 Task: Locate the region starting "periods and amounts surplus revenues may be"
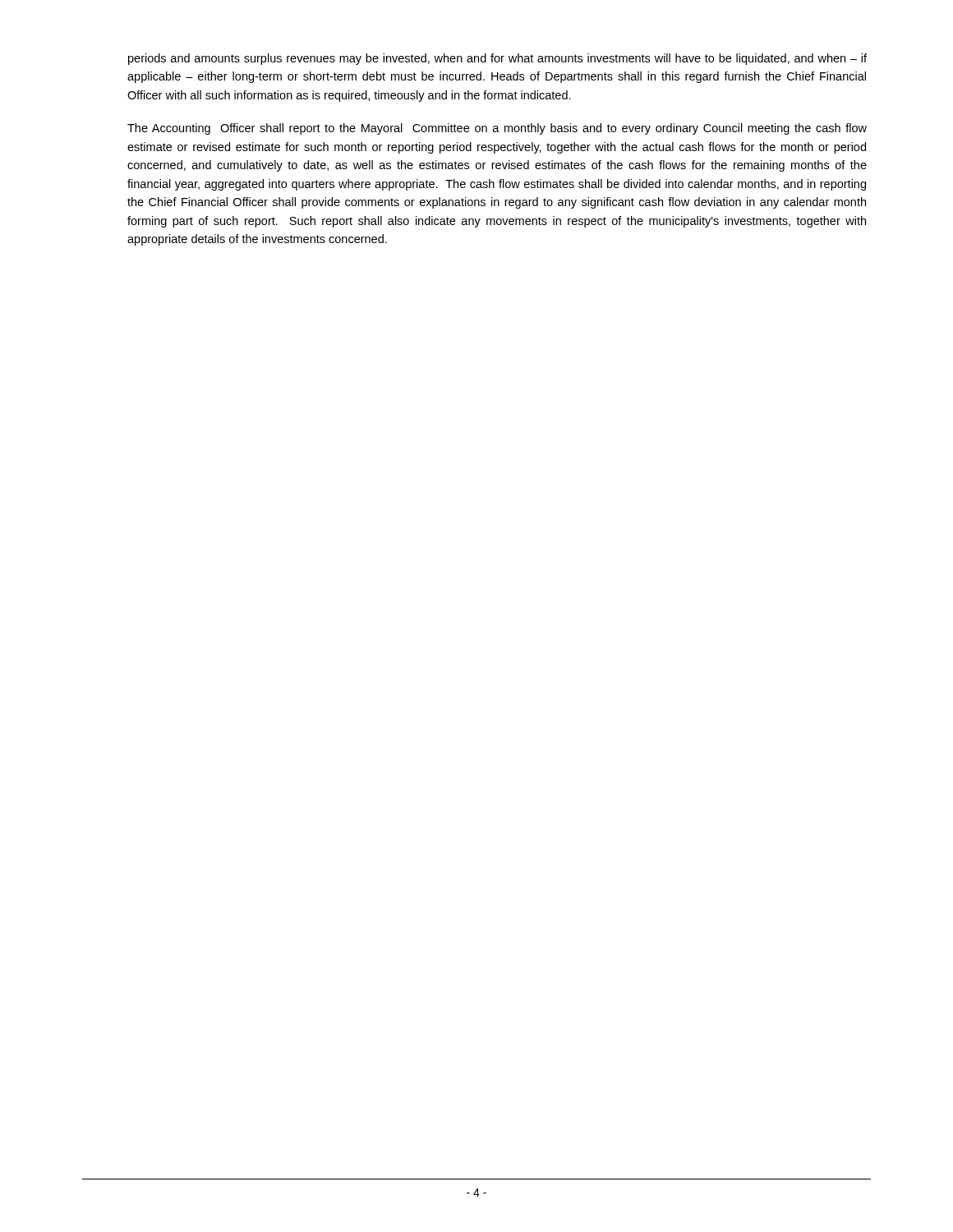tap(497, 77)
